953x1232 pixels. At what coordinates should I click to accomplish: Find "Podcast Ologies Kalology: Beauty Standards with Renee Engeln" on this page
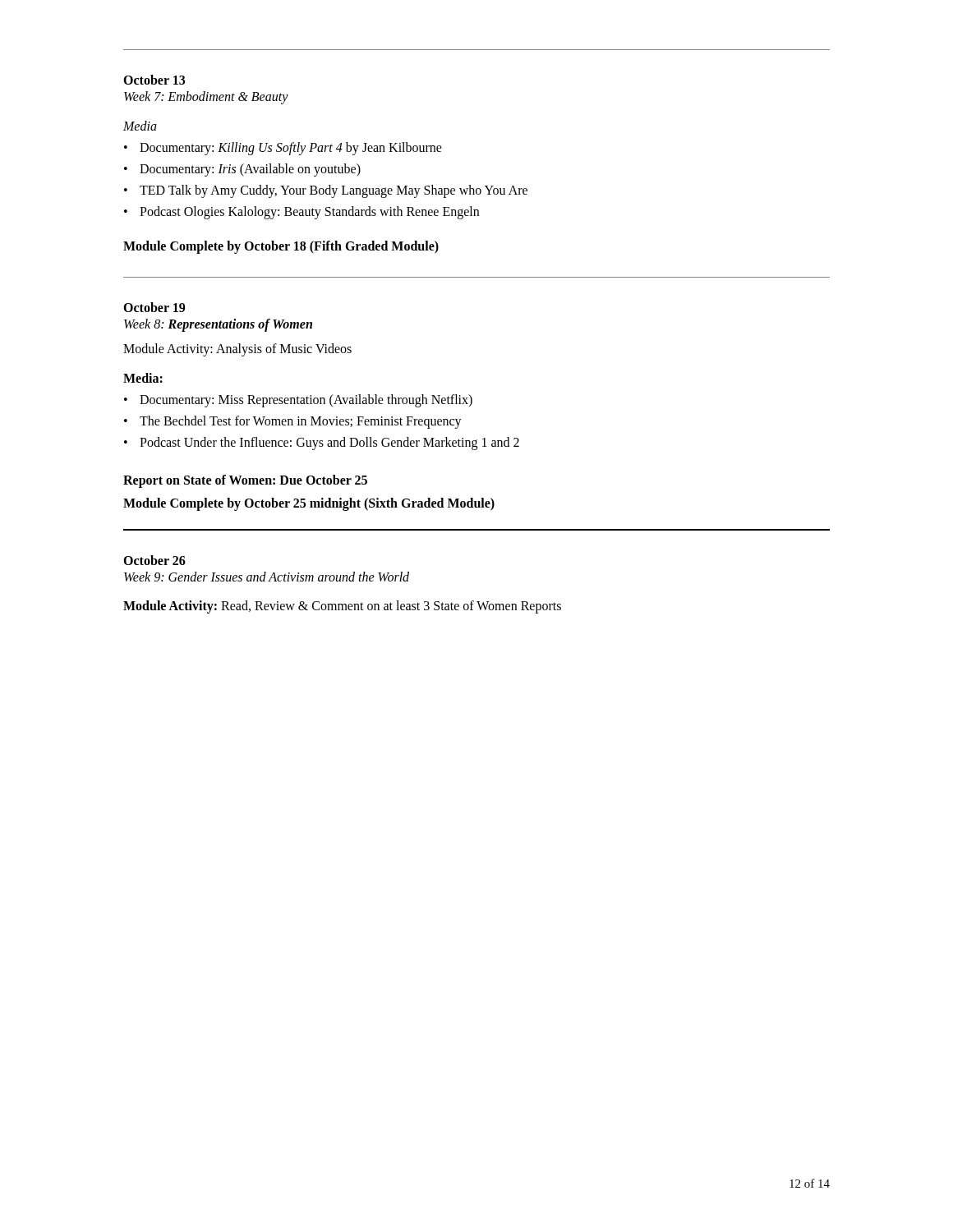[x=476, y=212]
